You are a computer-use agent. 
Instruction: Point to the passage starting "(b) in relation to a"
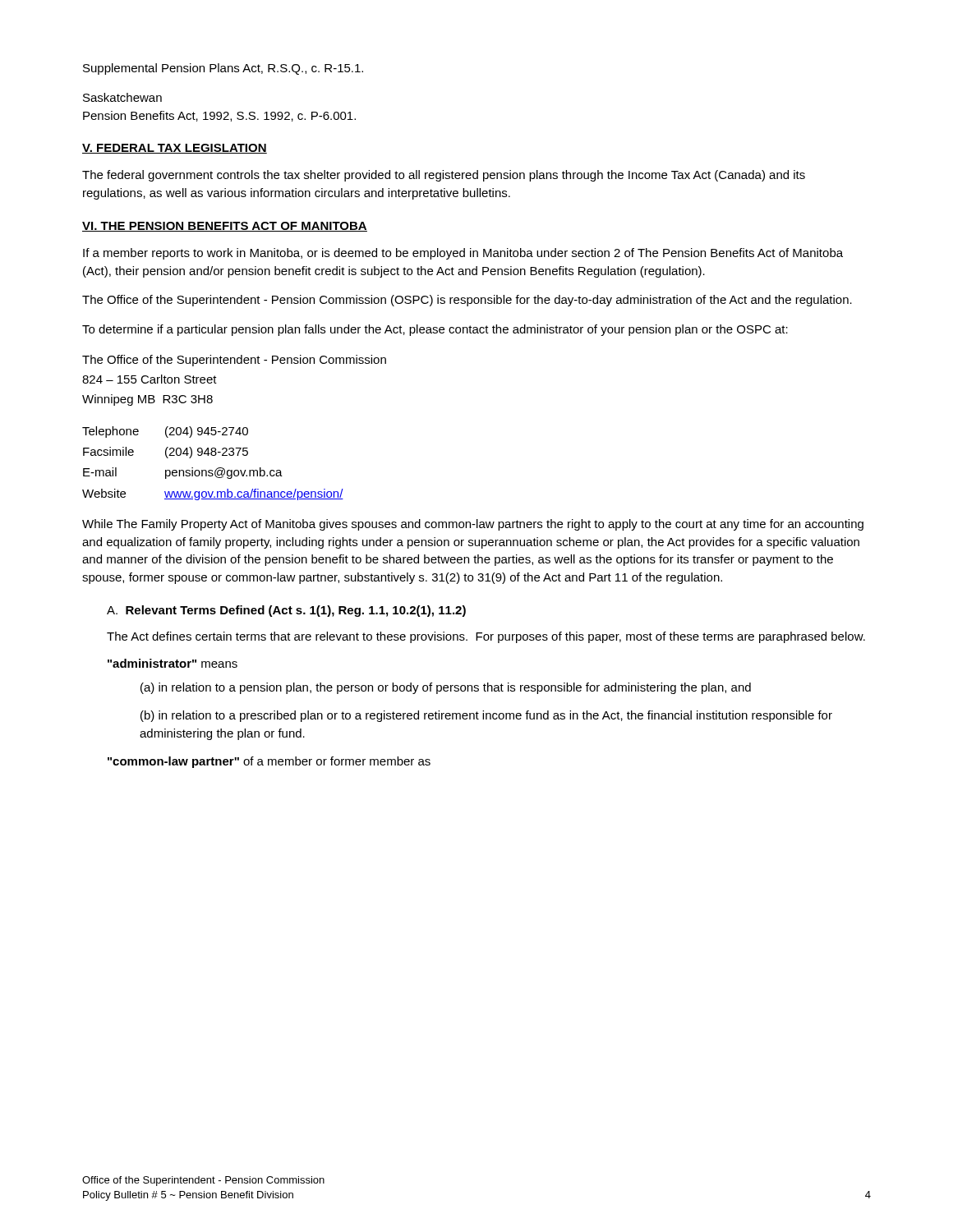click(486, 724)
